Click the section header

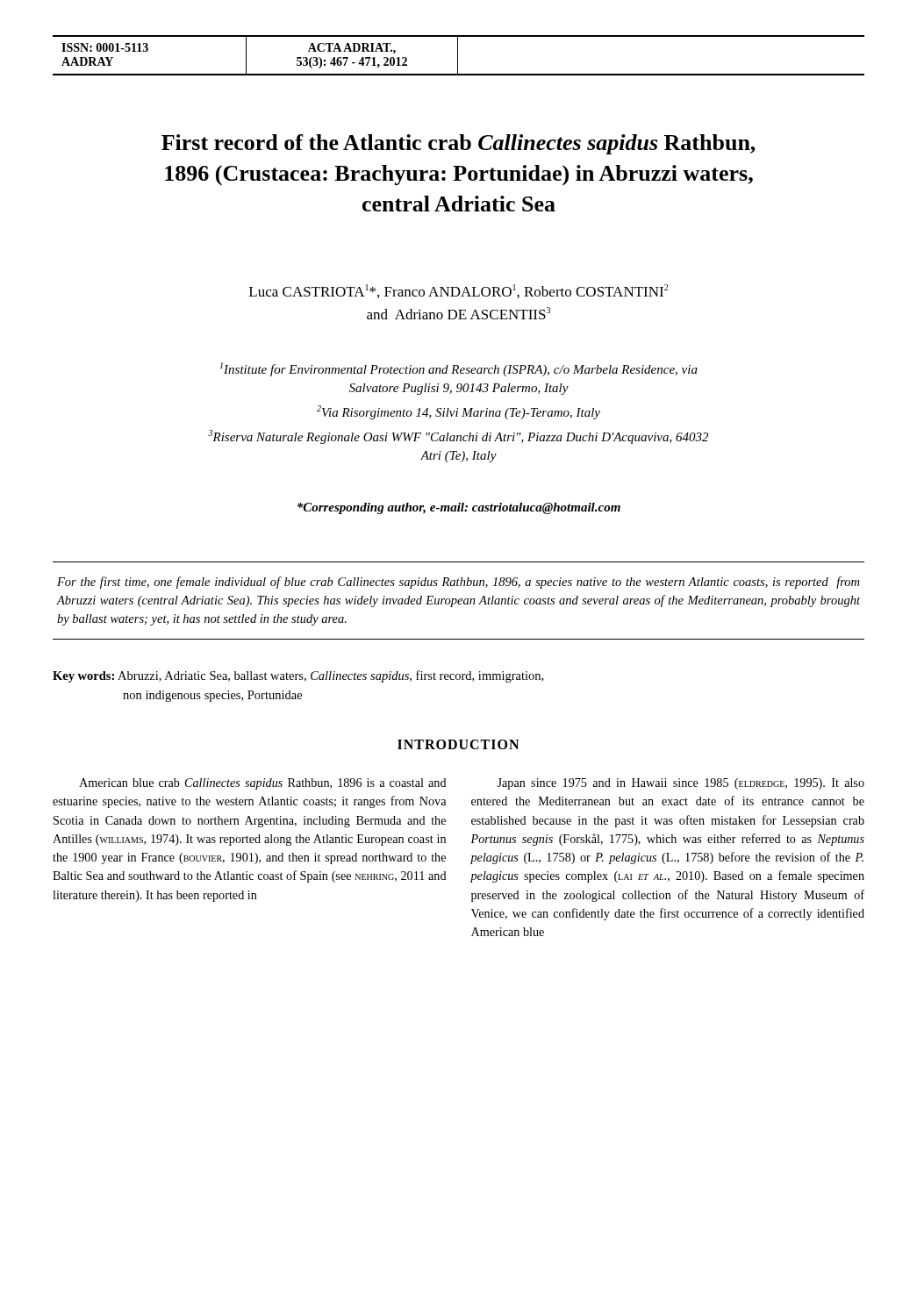click(458, 745)
